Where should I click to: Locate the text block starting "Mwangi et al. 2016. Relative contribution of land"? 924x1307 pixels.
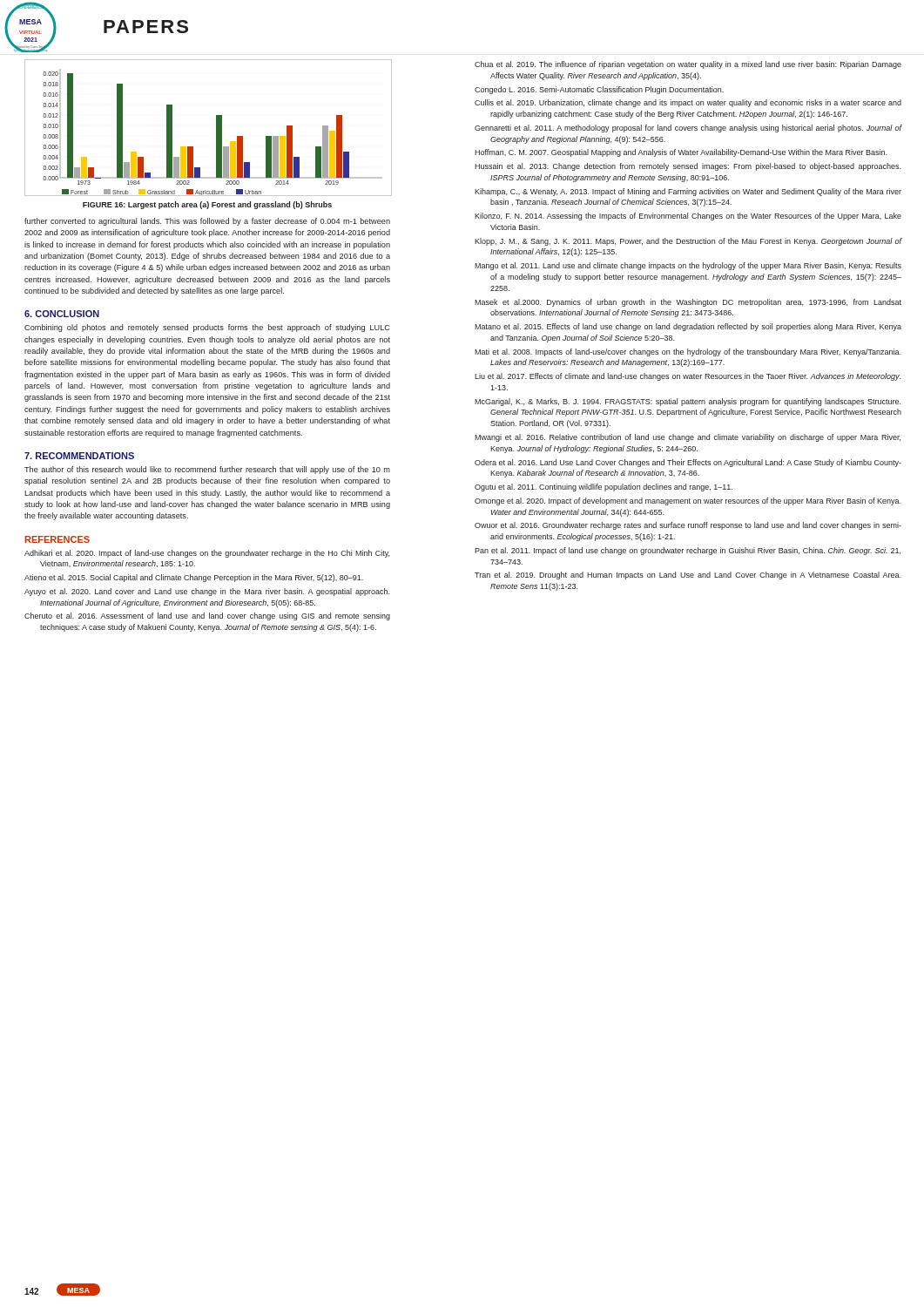(688, 443)
